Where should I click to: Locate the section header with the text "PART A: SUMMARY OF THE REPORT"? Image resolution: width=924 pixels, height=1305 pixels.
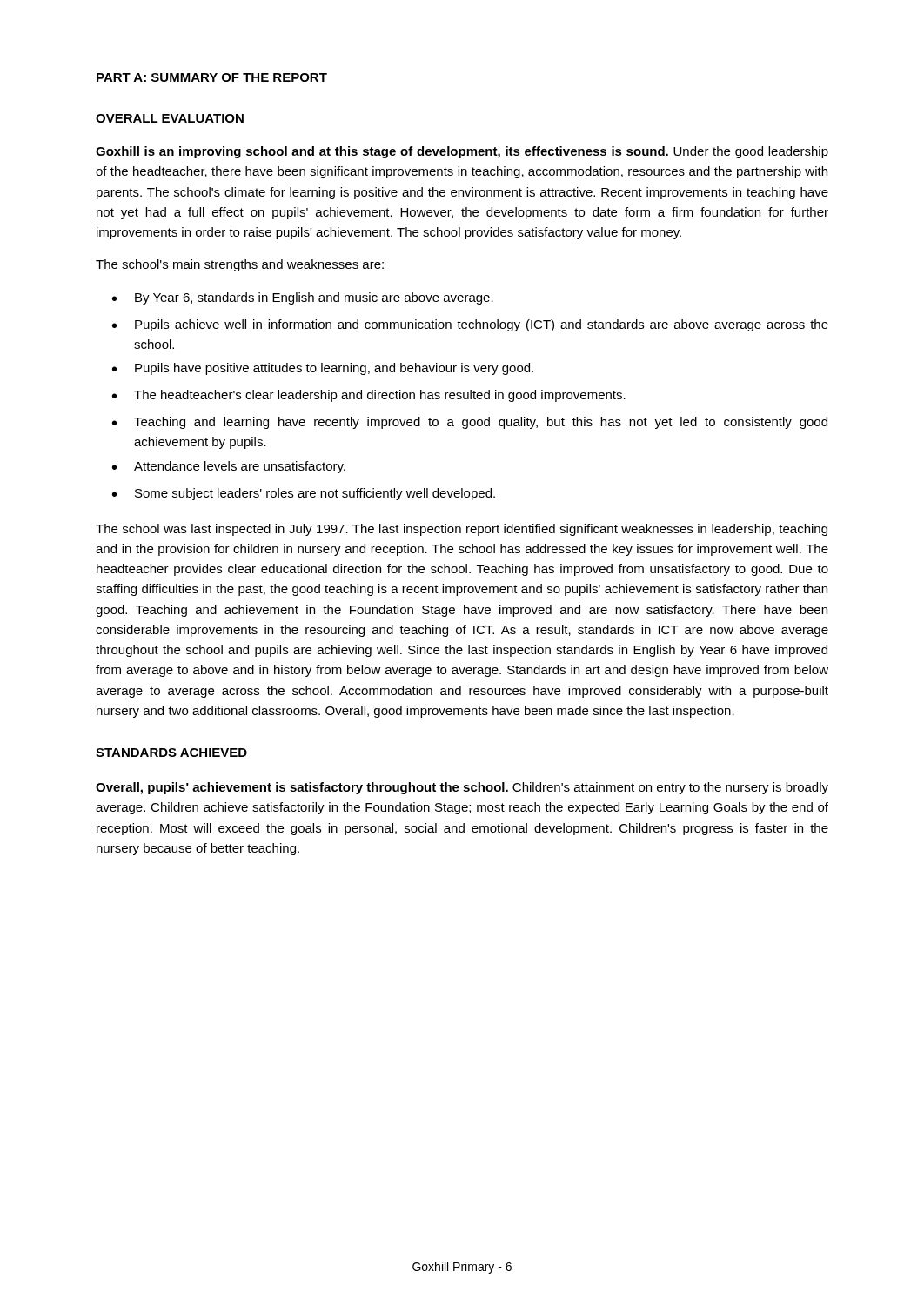click(x=211, y=77)
